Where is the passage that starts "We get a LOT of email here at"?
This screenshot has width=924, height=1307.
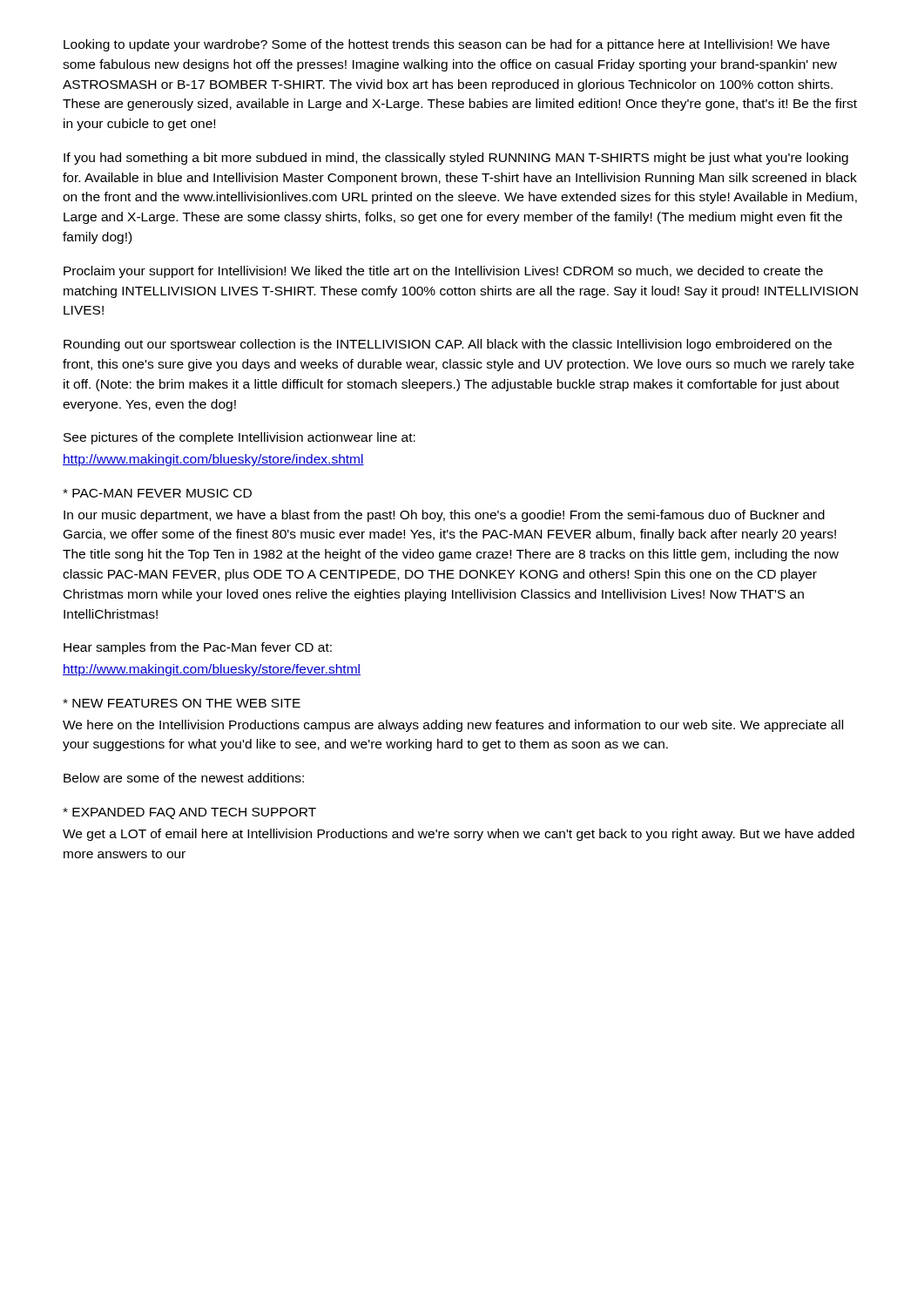[x=459, y=843]
